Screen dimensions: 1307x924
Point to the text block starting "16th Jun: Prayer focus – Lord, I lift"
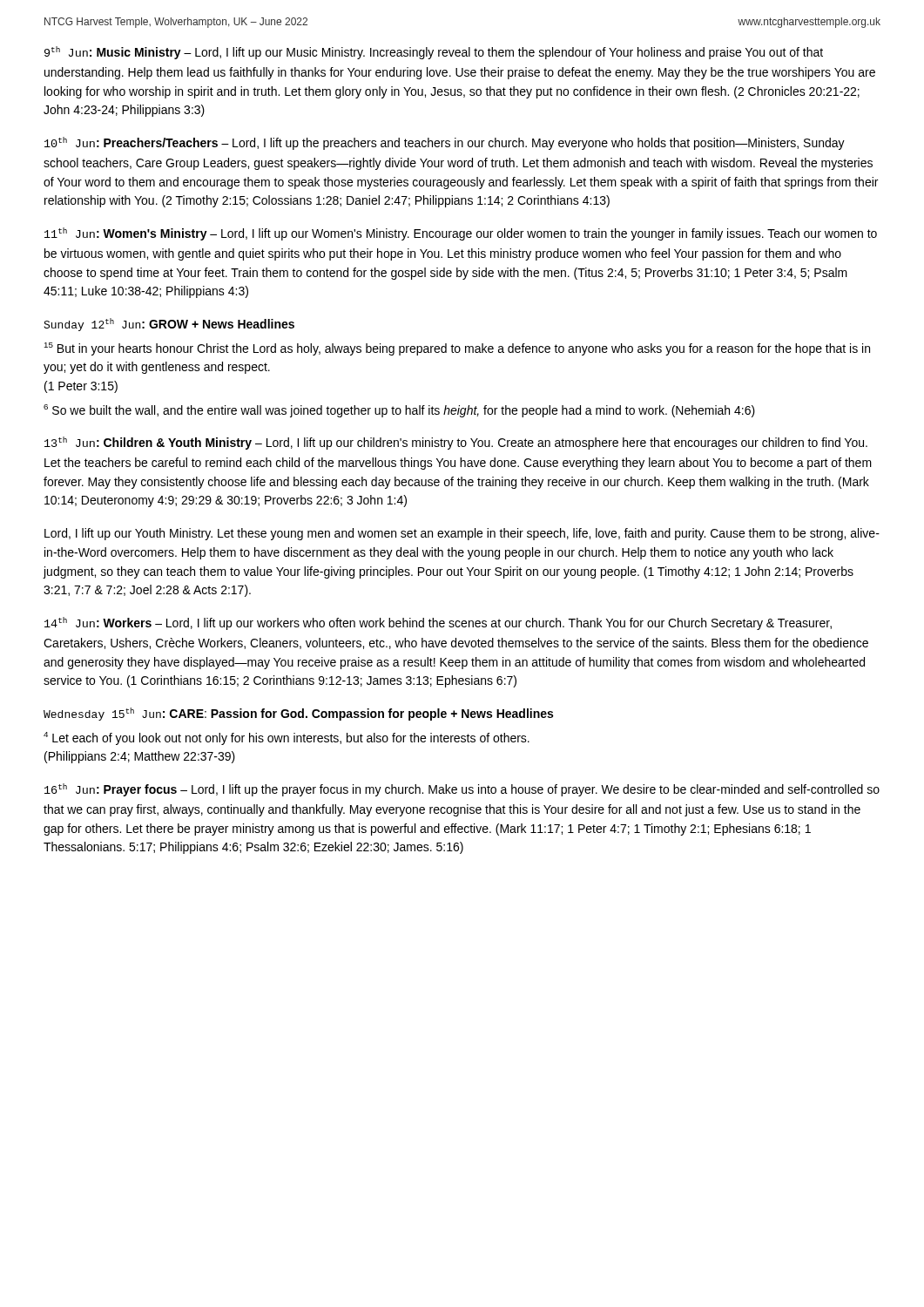[462, 819]
